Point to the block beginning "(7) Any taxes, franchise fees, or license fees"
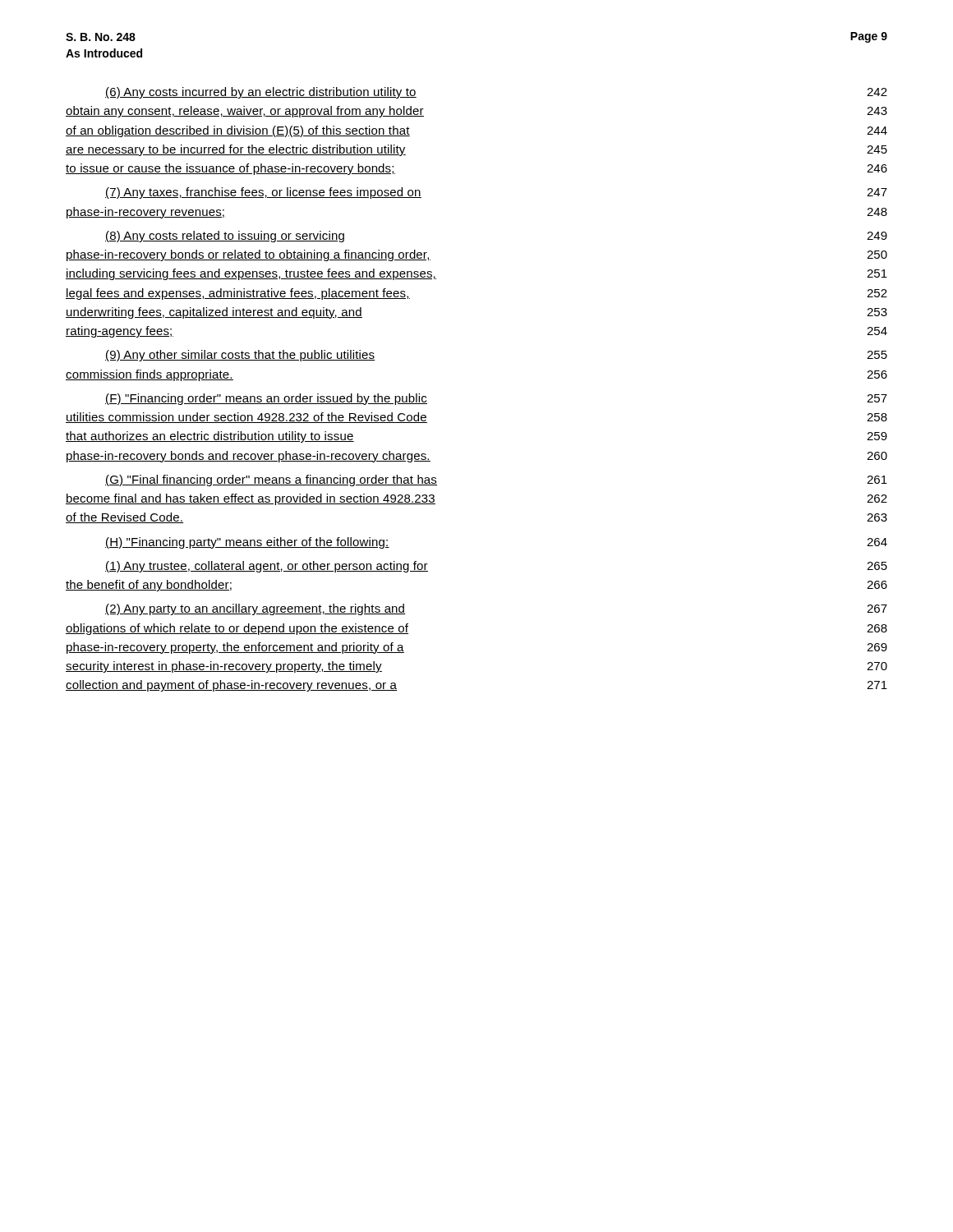 point(221,193)
